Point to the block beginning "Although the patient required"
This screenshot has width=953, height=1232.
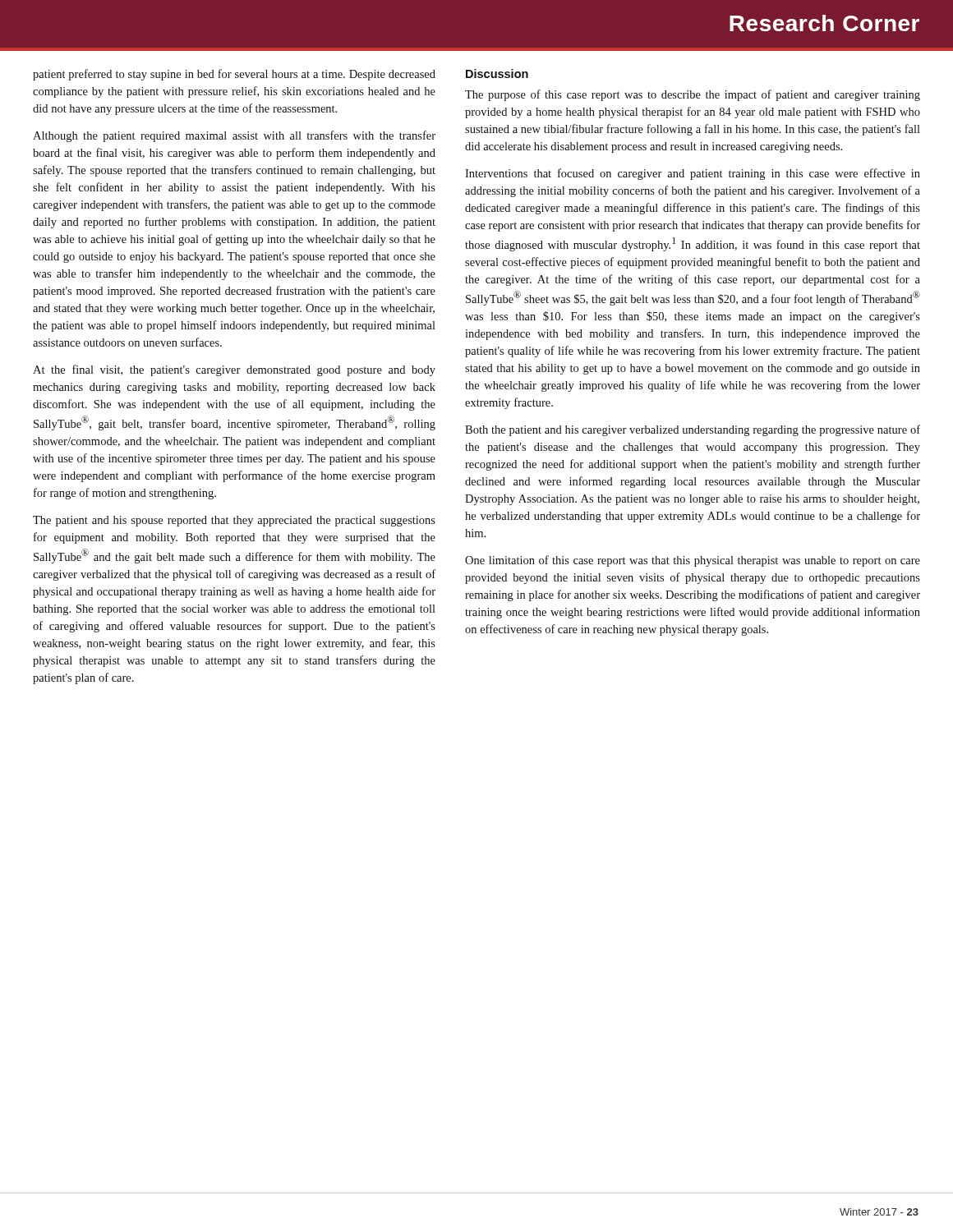[234, 240]
